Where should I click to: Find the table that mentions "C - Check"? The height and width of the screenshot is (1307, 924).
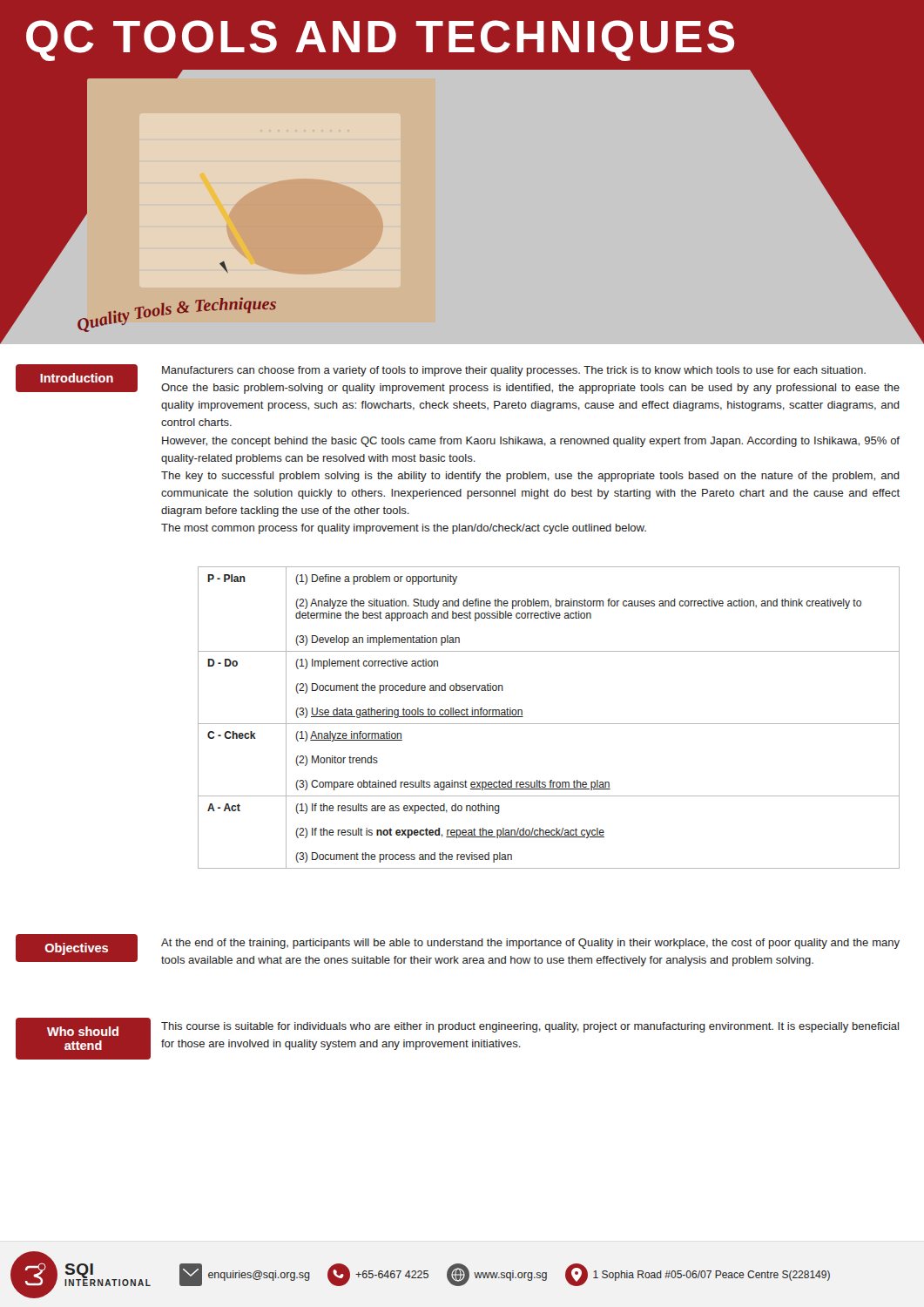point(549,718)
